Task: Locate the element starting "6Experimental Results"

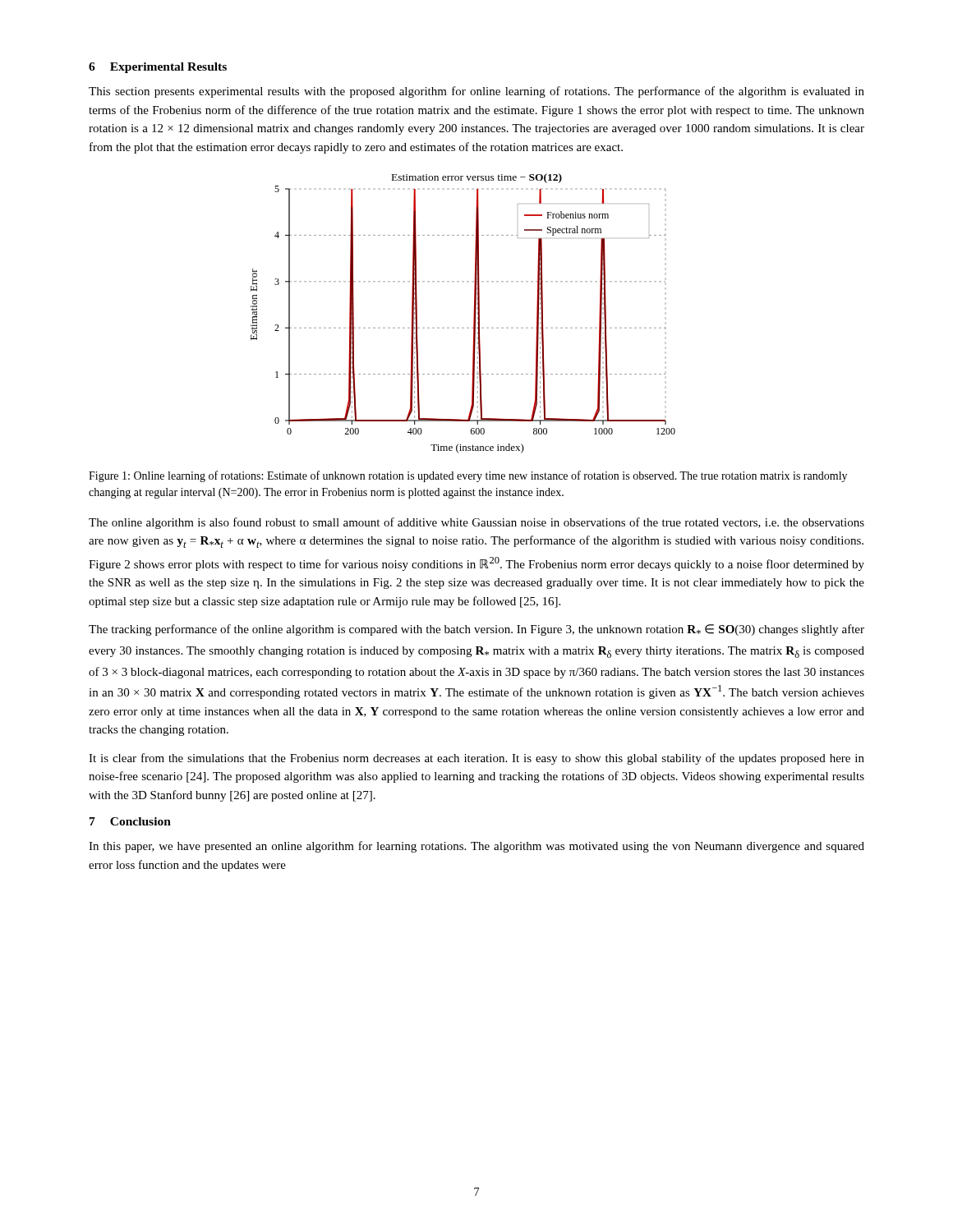Action: [x=158, y=66]
